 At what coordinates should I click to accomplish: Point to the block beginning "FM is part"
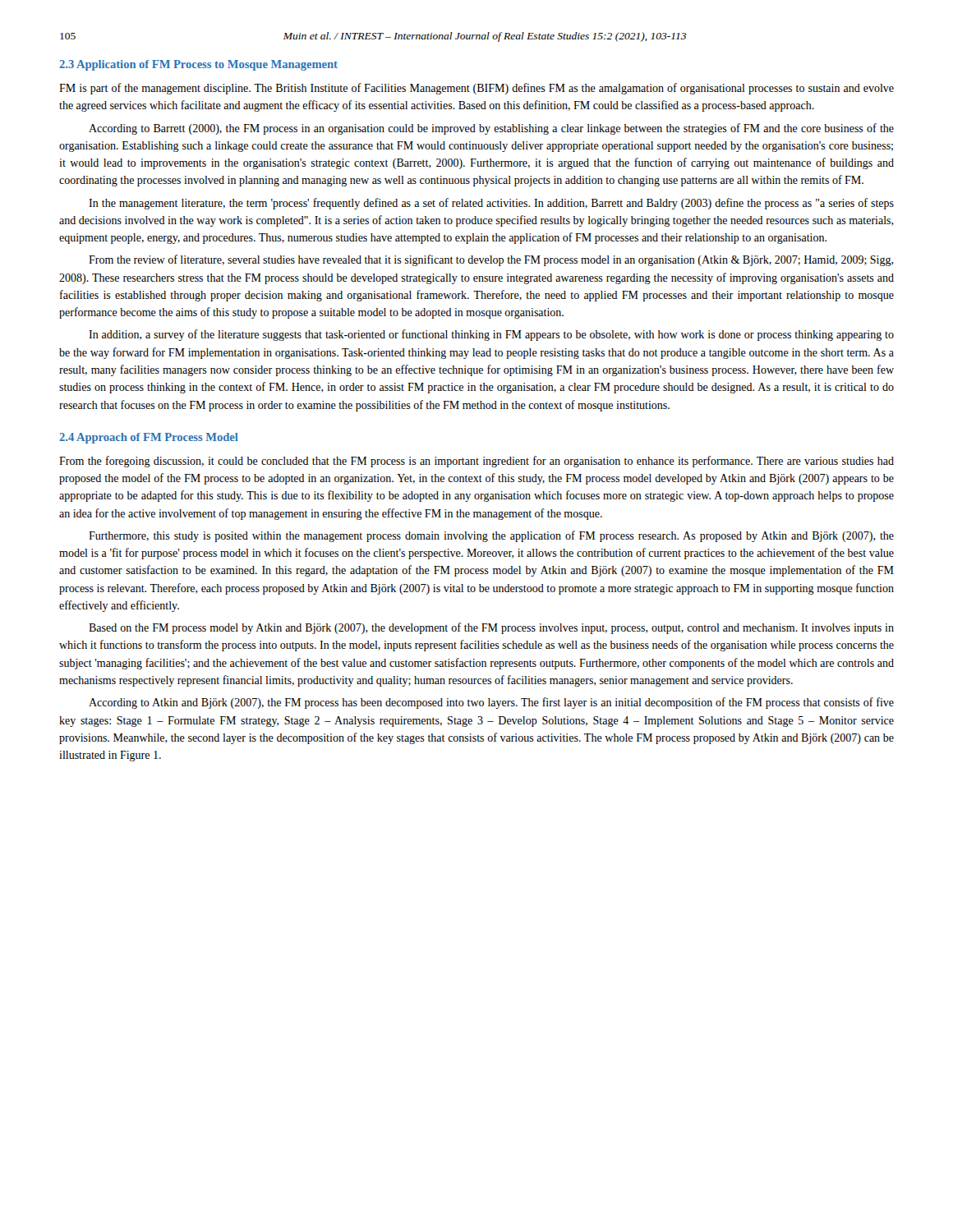coord(476,247)
